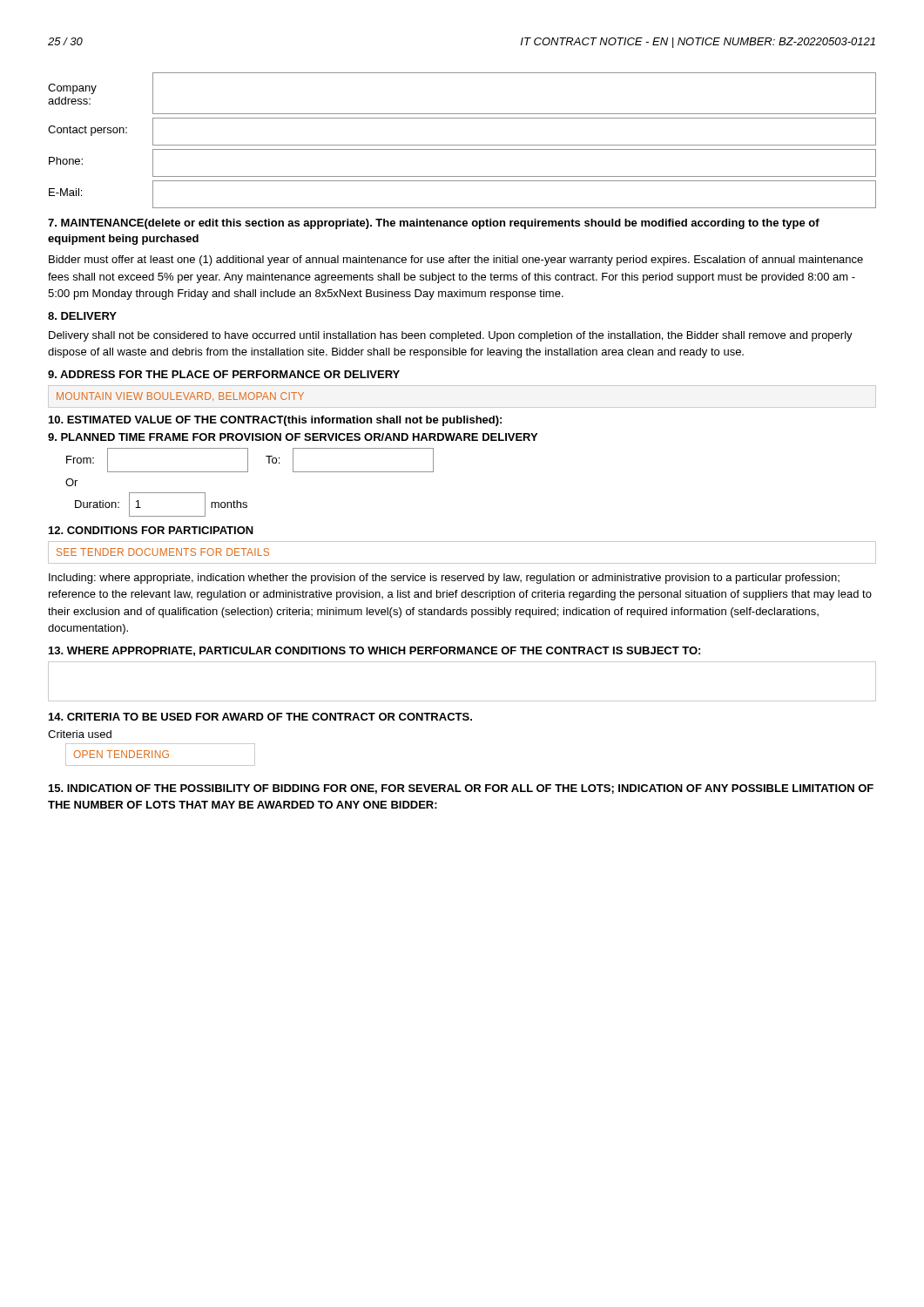
Task: Locate the section header that says "14. CRITERIA TO BE USED FOR AWARD OF"
Action: coord(260,716)
